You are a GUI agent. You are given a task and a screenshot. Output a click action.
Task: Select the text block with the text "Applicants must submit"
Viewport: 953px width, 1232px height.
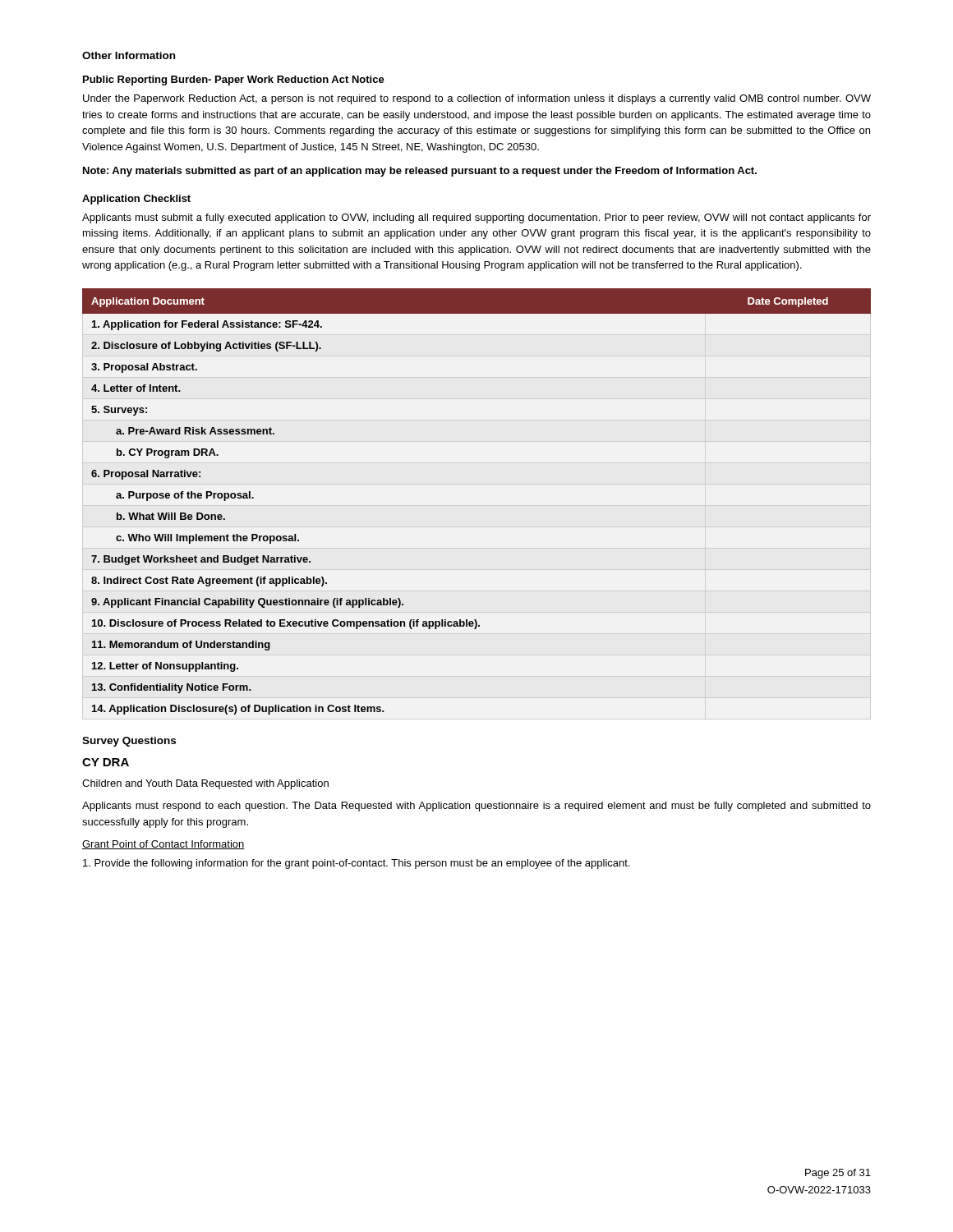point(476,241)
